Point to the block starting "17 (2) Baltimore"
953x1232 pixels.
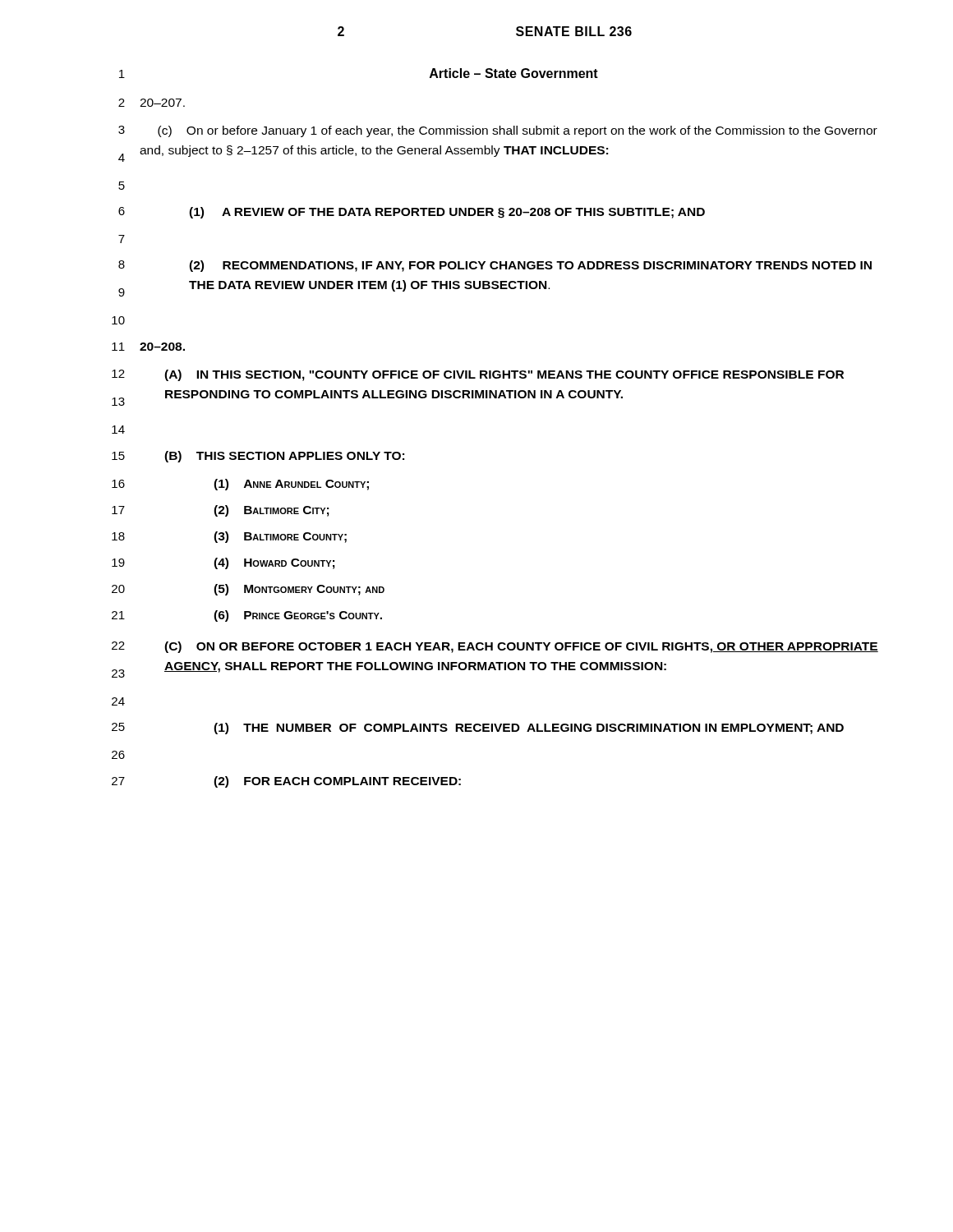220,511
